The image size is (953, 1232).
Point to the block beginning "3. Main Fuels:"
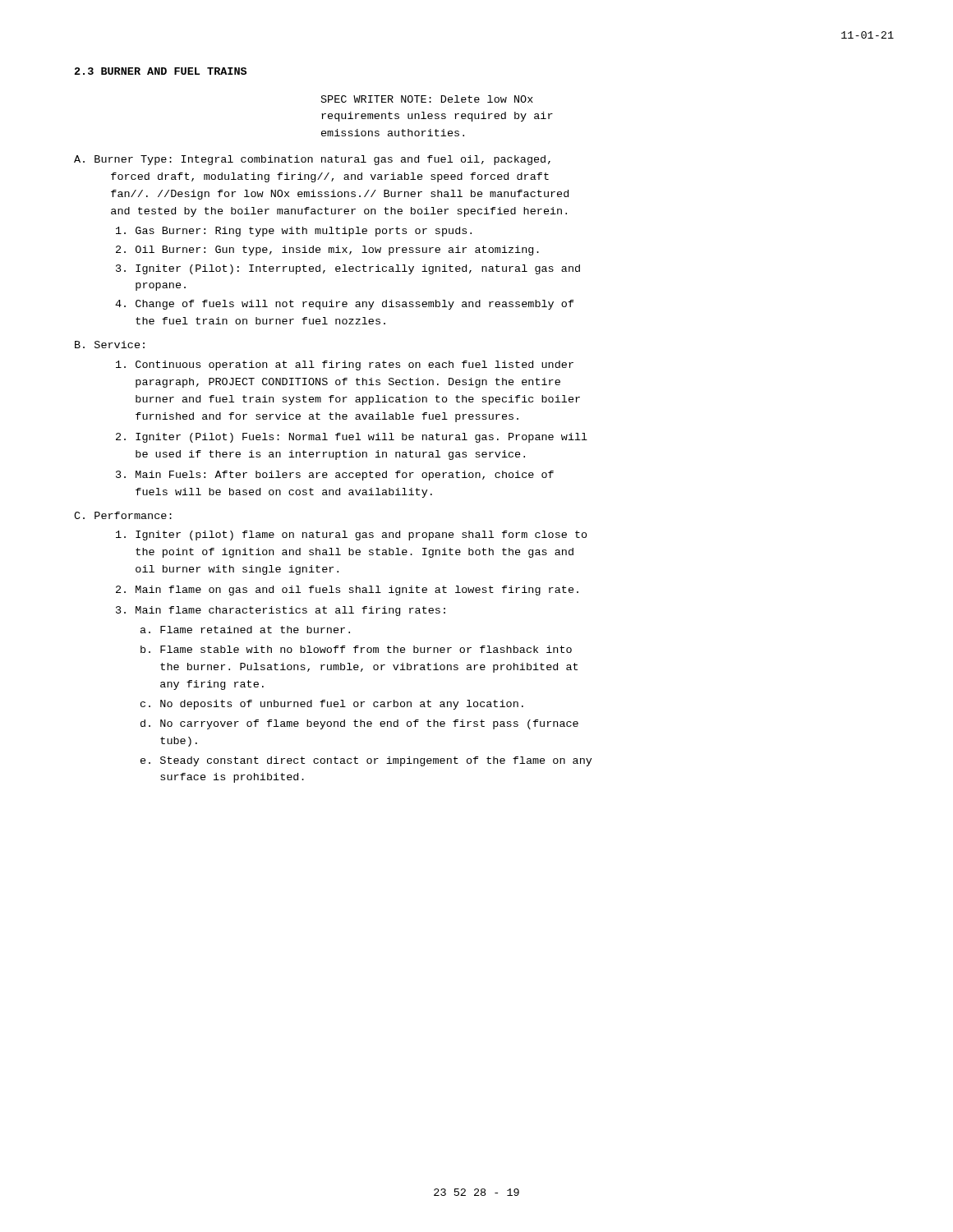tap(335, 483)
